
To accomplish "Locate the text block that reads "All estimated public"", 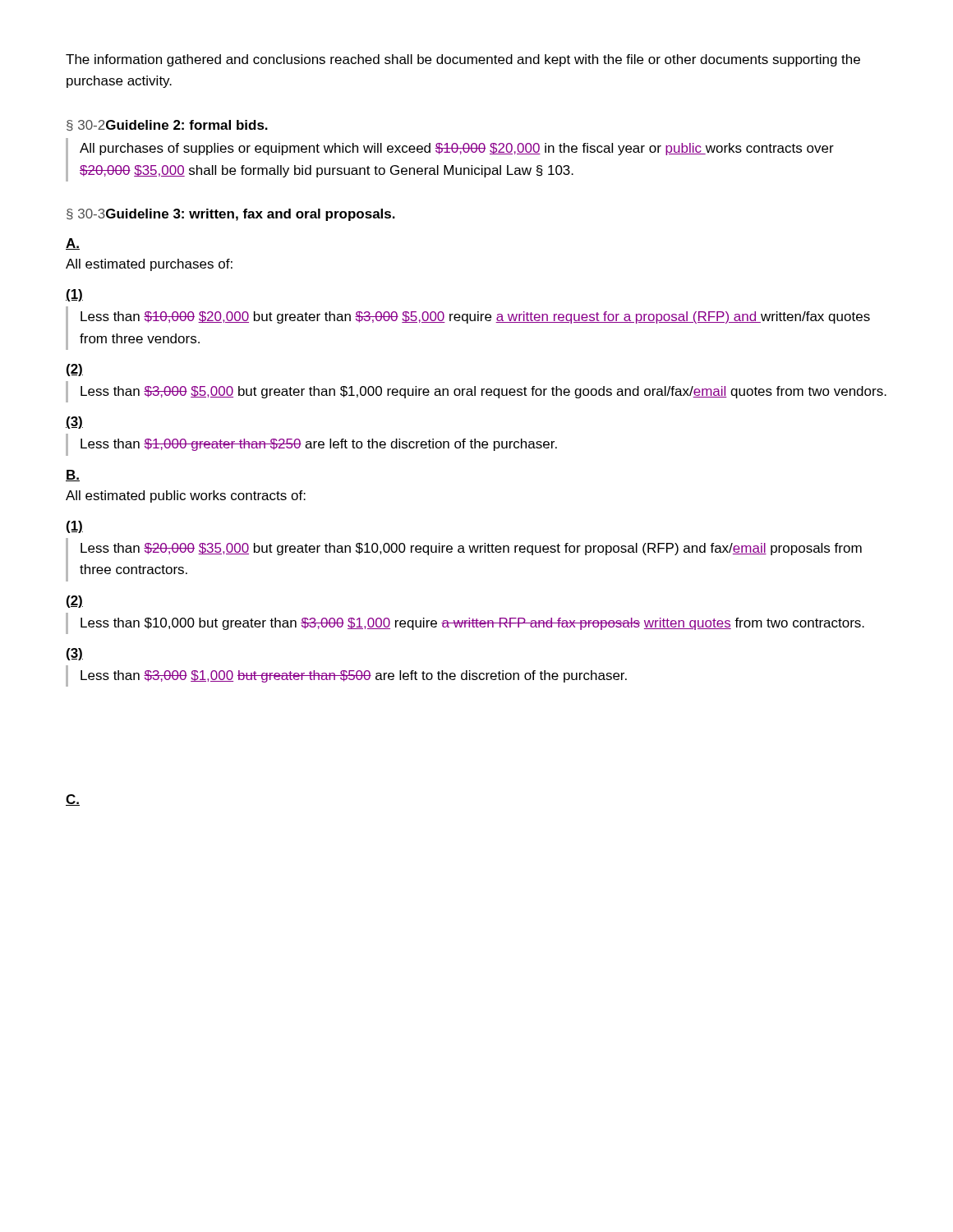I will click(x=186, y=495).
